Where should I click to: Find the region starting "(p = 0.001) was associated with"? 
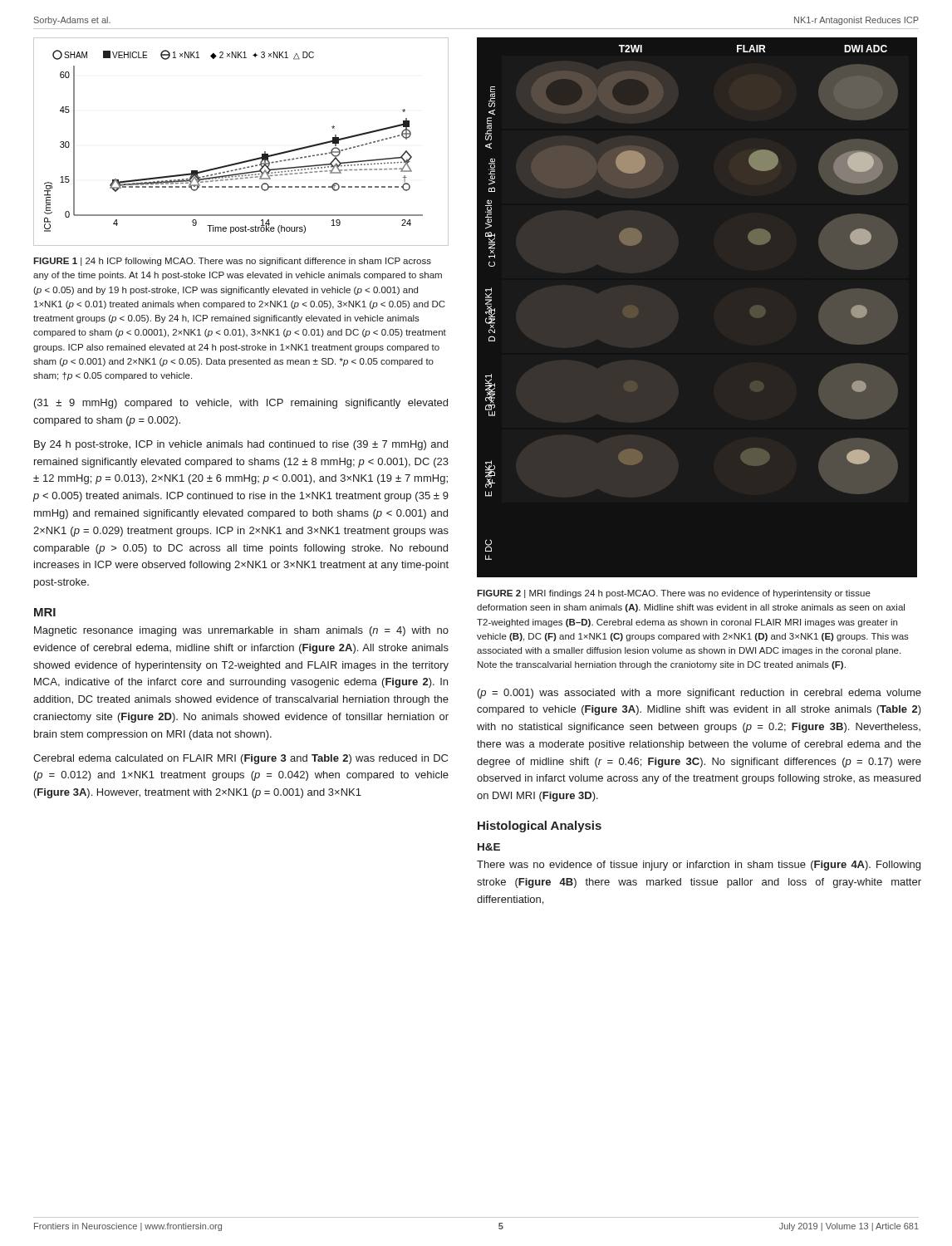(699, 744)
